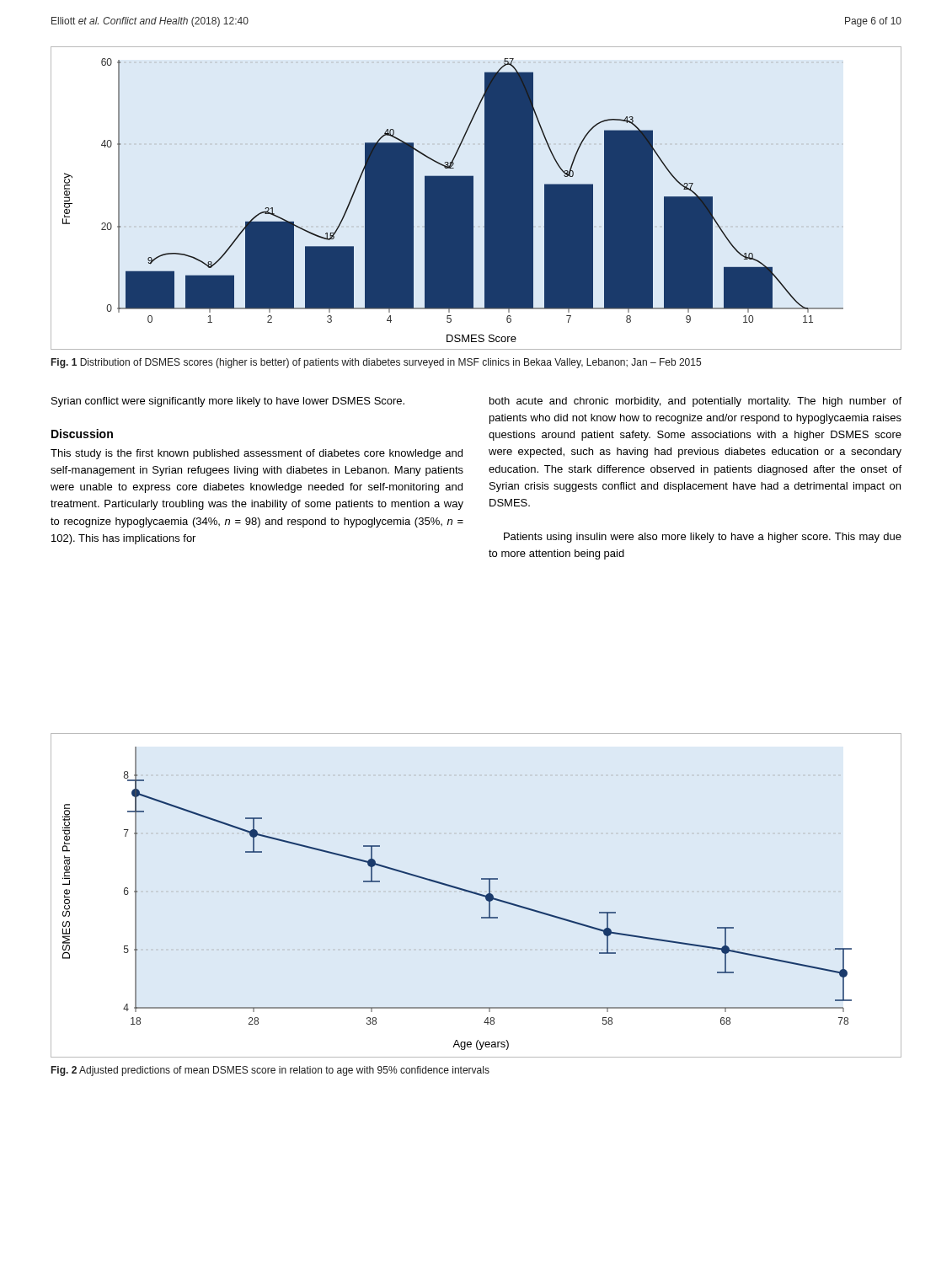Find the caption on this page that starts "Fig. 1 Distribution of"
952x1264 pixels.
[376, 362]
